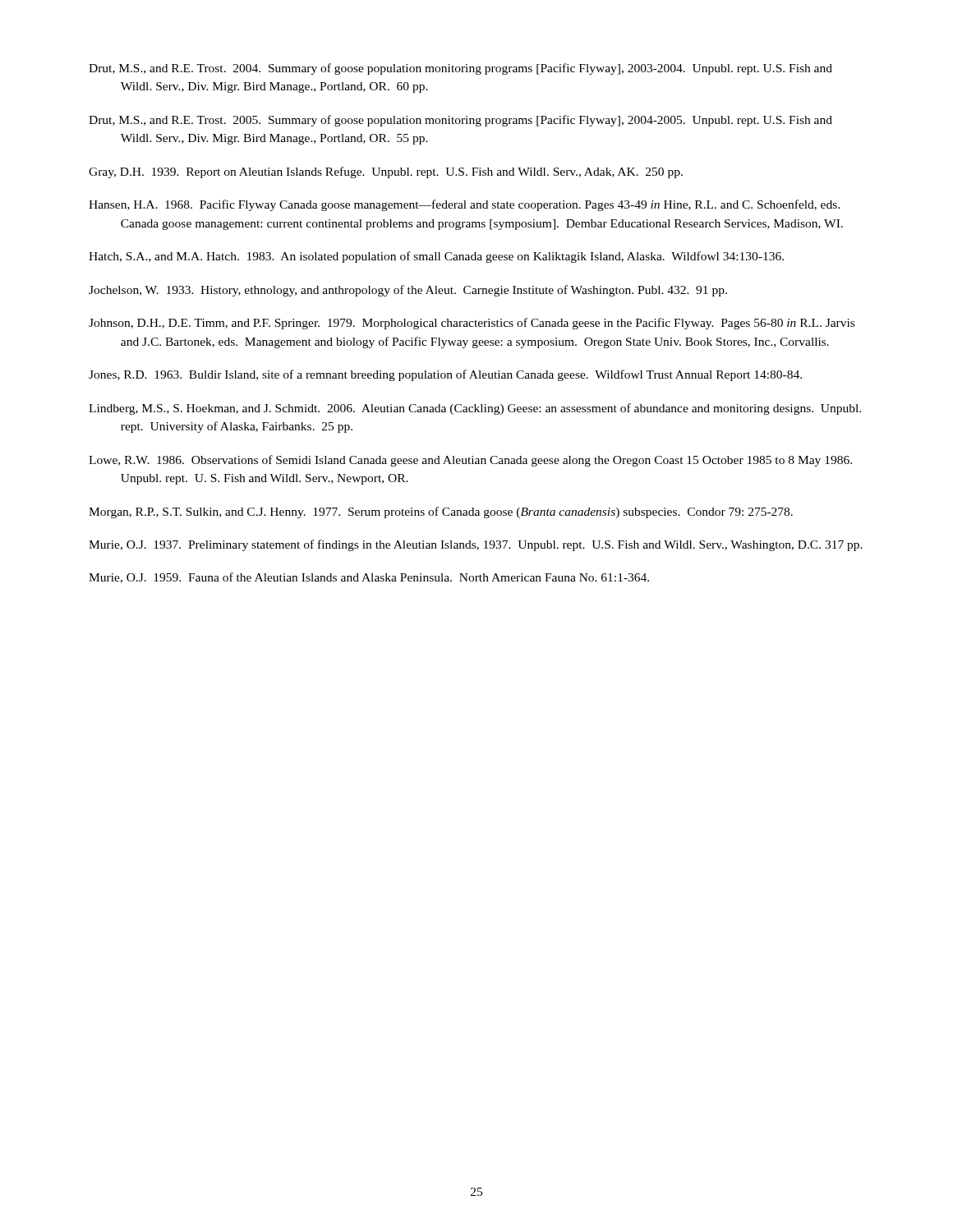
Task: Click the passage that begins "Drut, M.S., and R.E. Trost. 2004. Summary"
Action: (x=460, y=77)
